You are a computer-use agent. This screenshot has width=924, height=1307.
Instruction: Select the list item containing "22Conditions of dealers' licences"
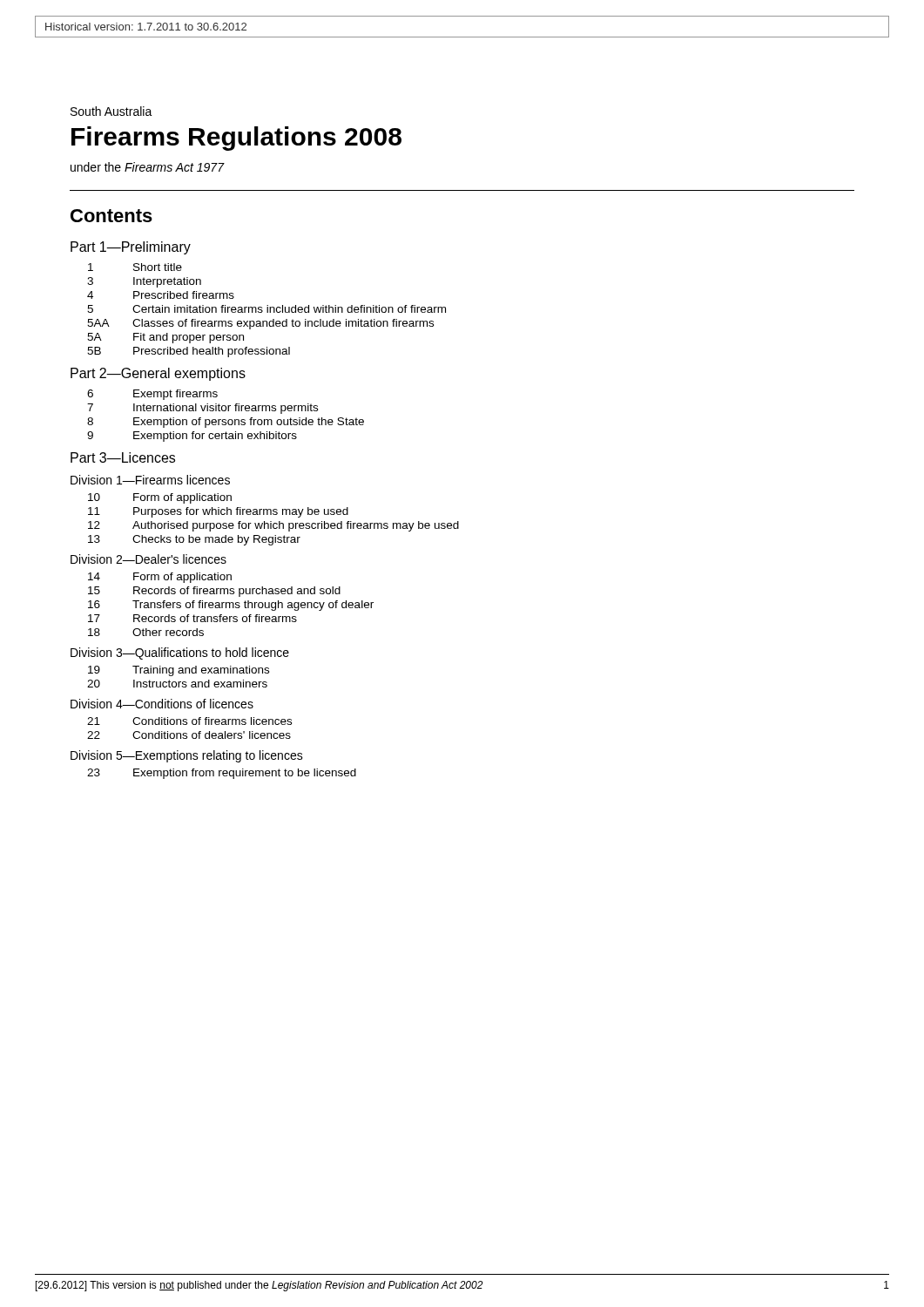[x=189, y=735]
